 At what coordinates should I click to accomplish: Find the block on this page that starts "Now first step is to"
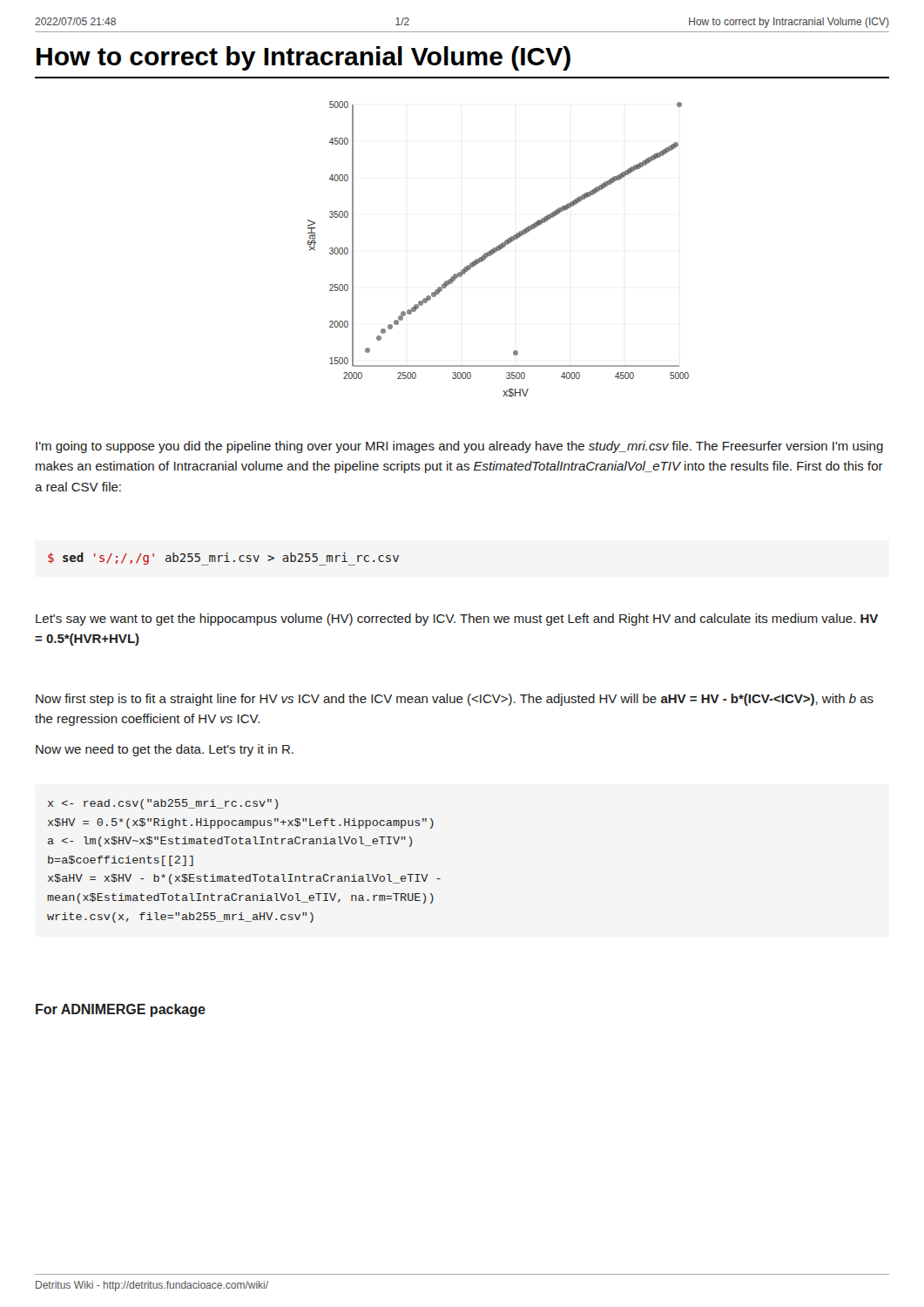[454, 709]
